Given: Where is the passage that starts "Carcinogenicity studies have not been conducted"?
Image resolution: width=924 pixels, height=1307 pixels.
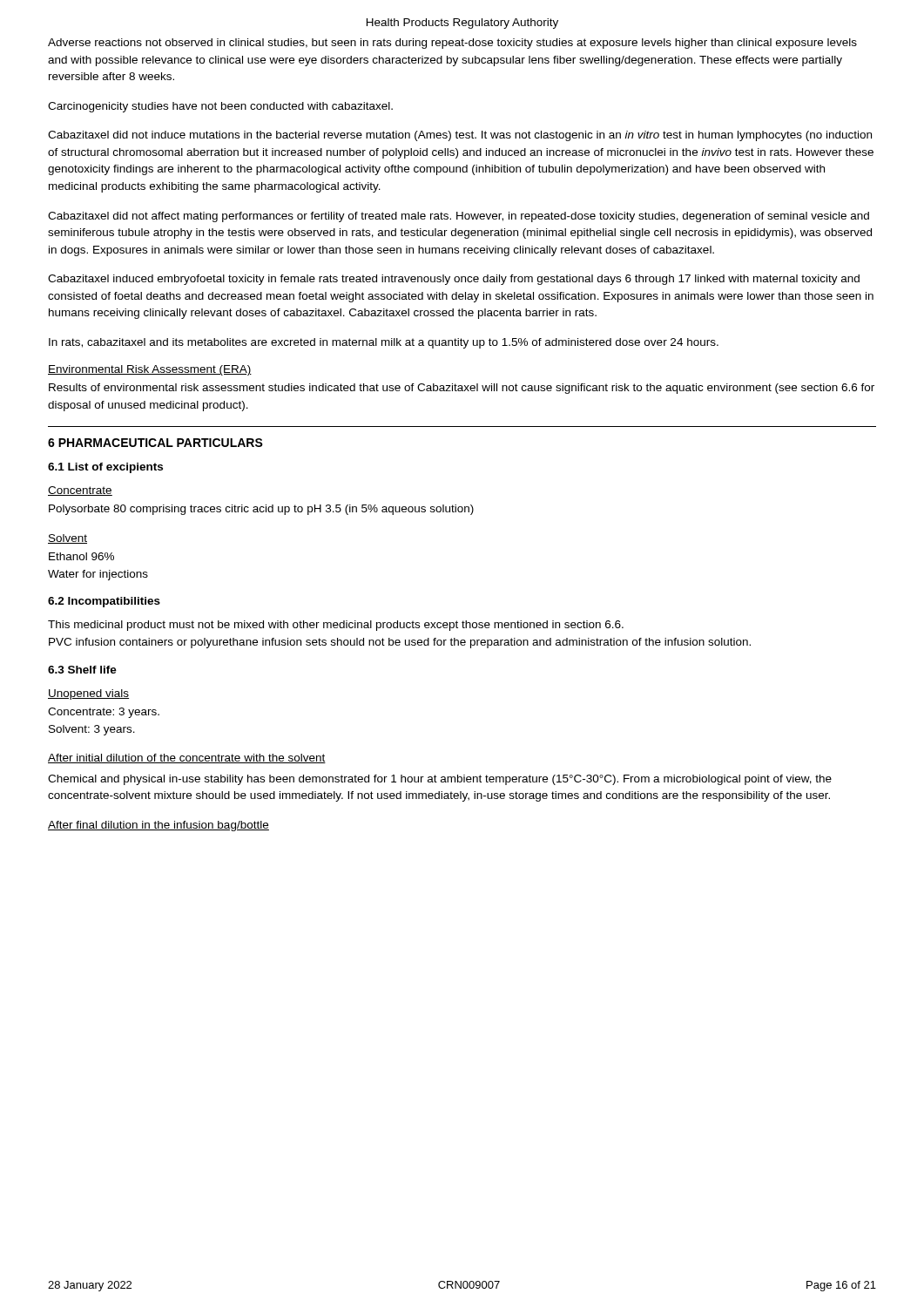Looking at the screenshot, I should [221, 106].
